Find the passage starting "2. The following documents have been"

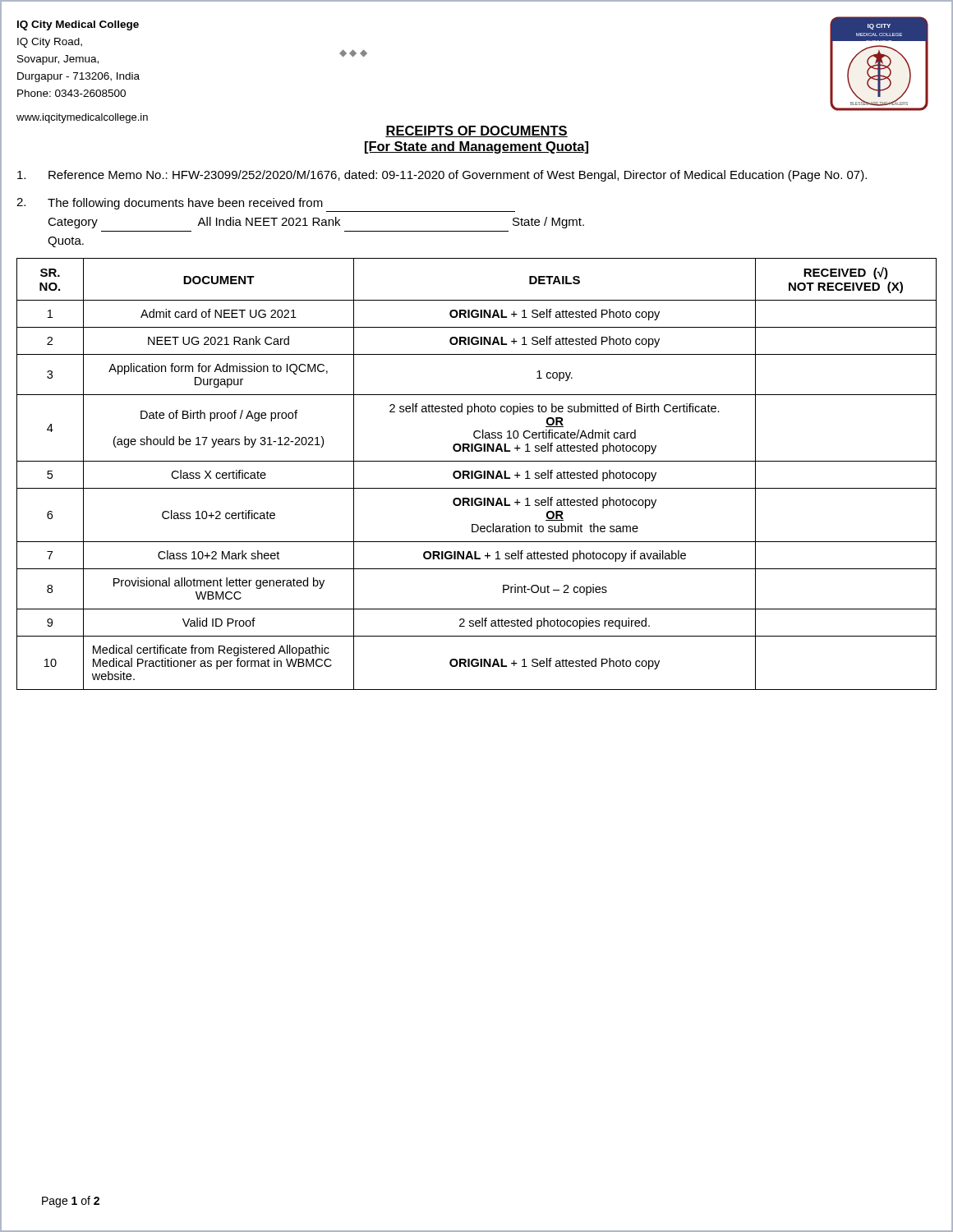point(476,221)
